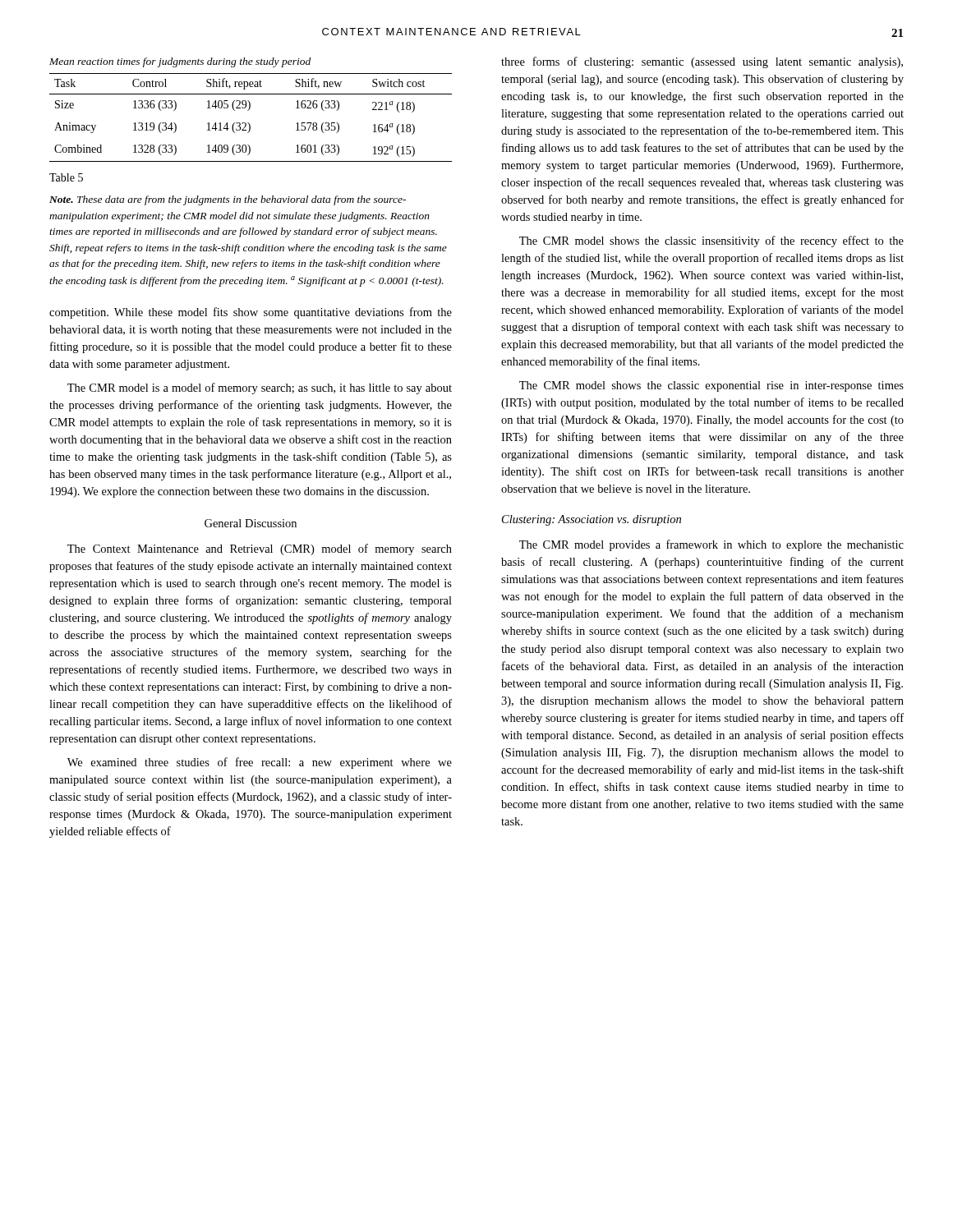Select the caption
Viewport: 953px width, 1232px height.
[180, 61]
